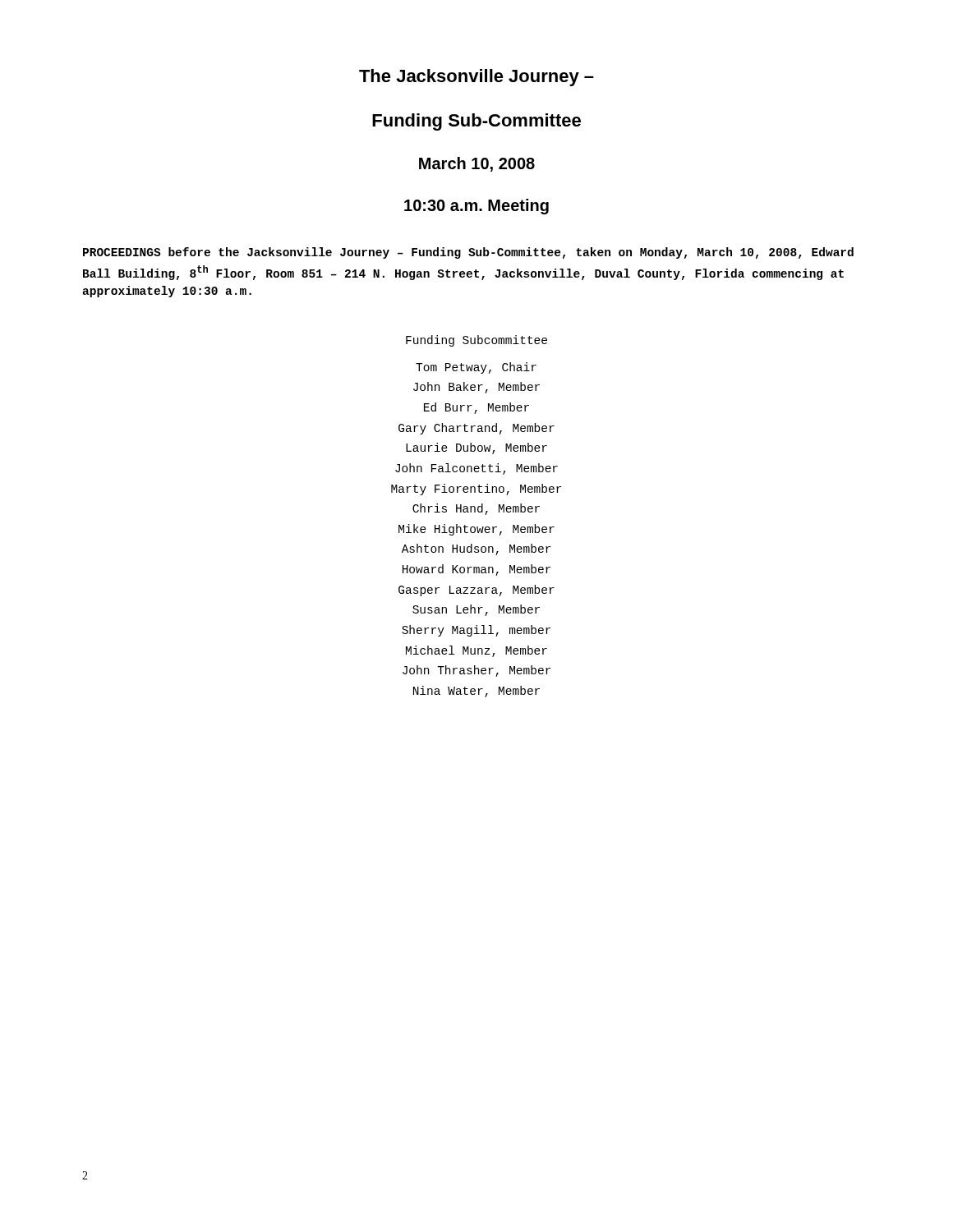Find the text block that reads "Funding Subcommittee Tom Petway, Chair John Baker, Member"
This screenshot has width=953, height=1232.
click(476, 516)
